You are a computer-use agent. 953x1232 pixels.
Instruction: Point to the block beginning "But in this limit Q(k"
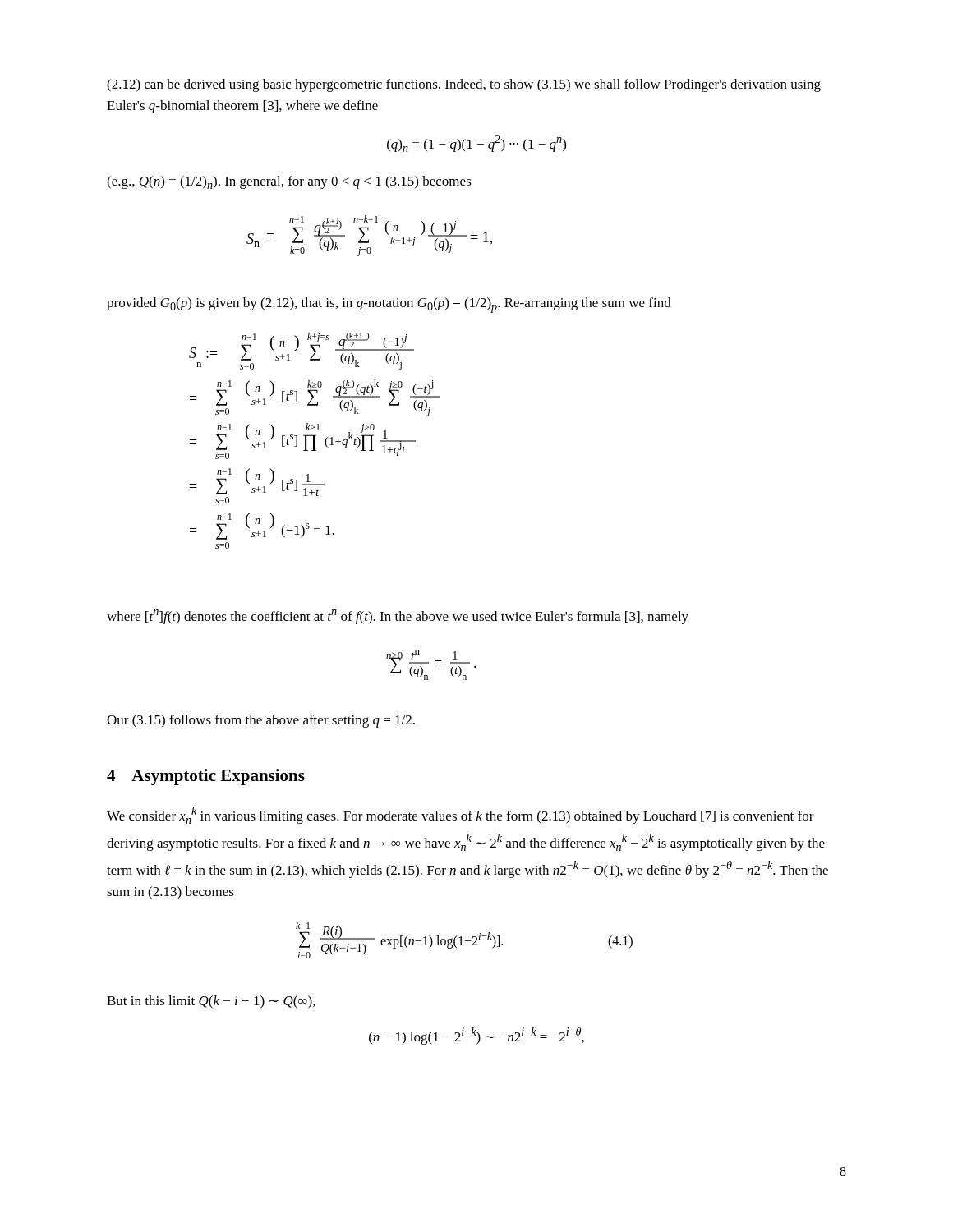211,1001
